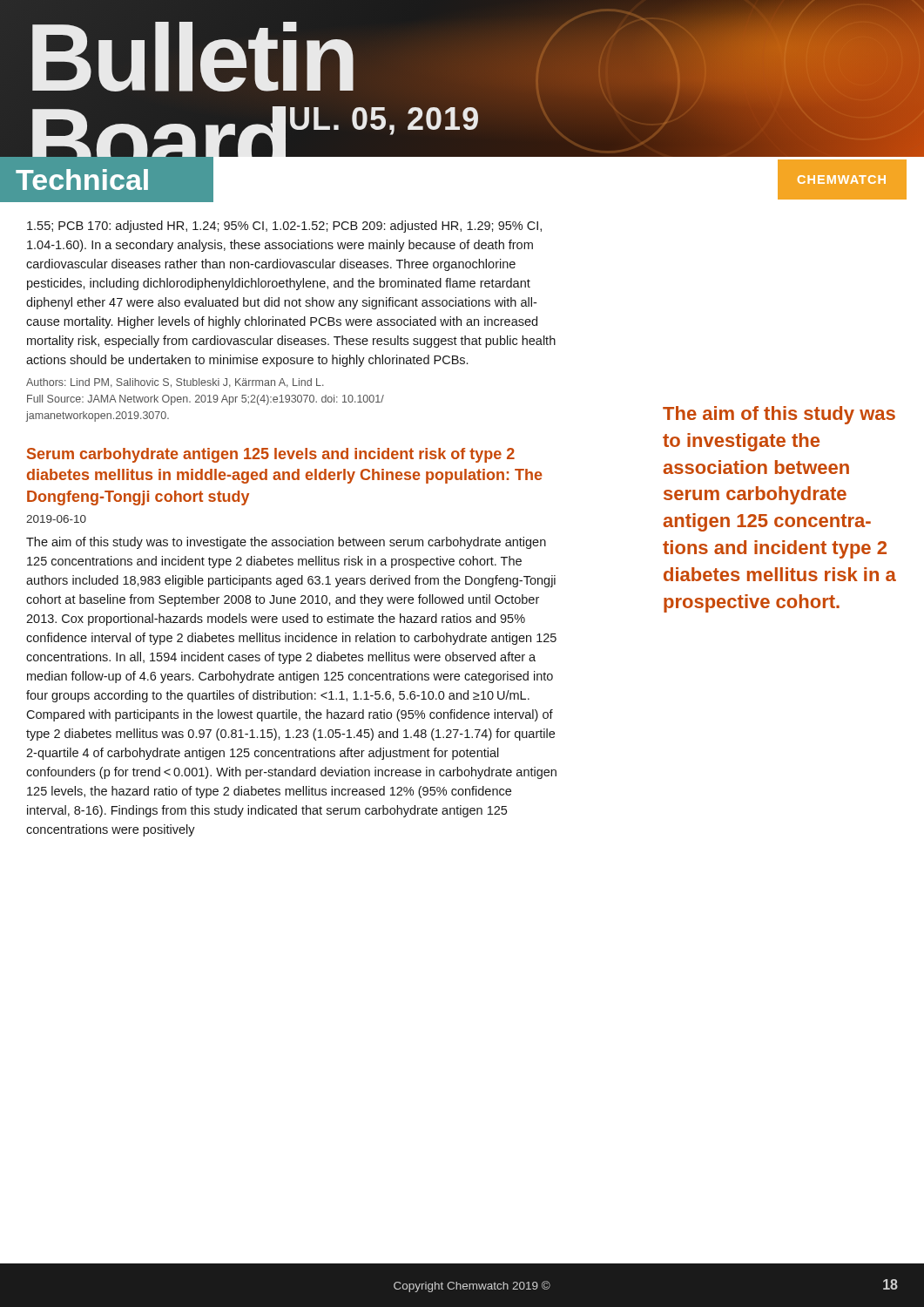Find the logo
The height and width of the screenshot is (1307, 924).
pos(842,180)
